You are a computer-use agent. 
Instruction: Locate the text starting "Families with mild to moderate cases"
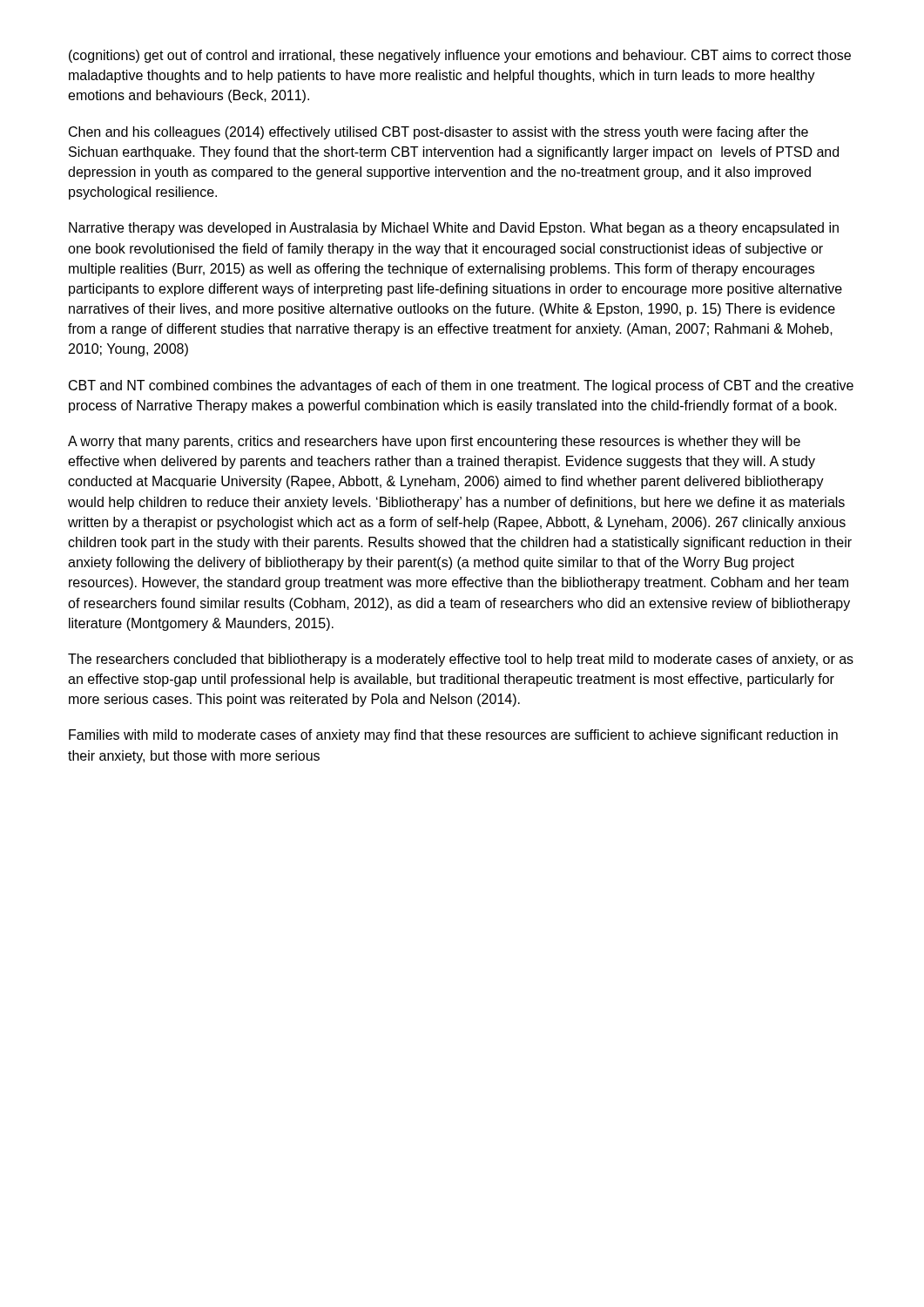coord(453,746)
